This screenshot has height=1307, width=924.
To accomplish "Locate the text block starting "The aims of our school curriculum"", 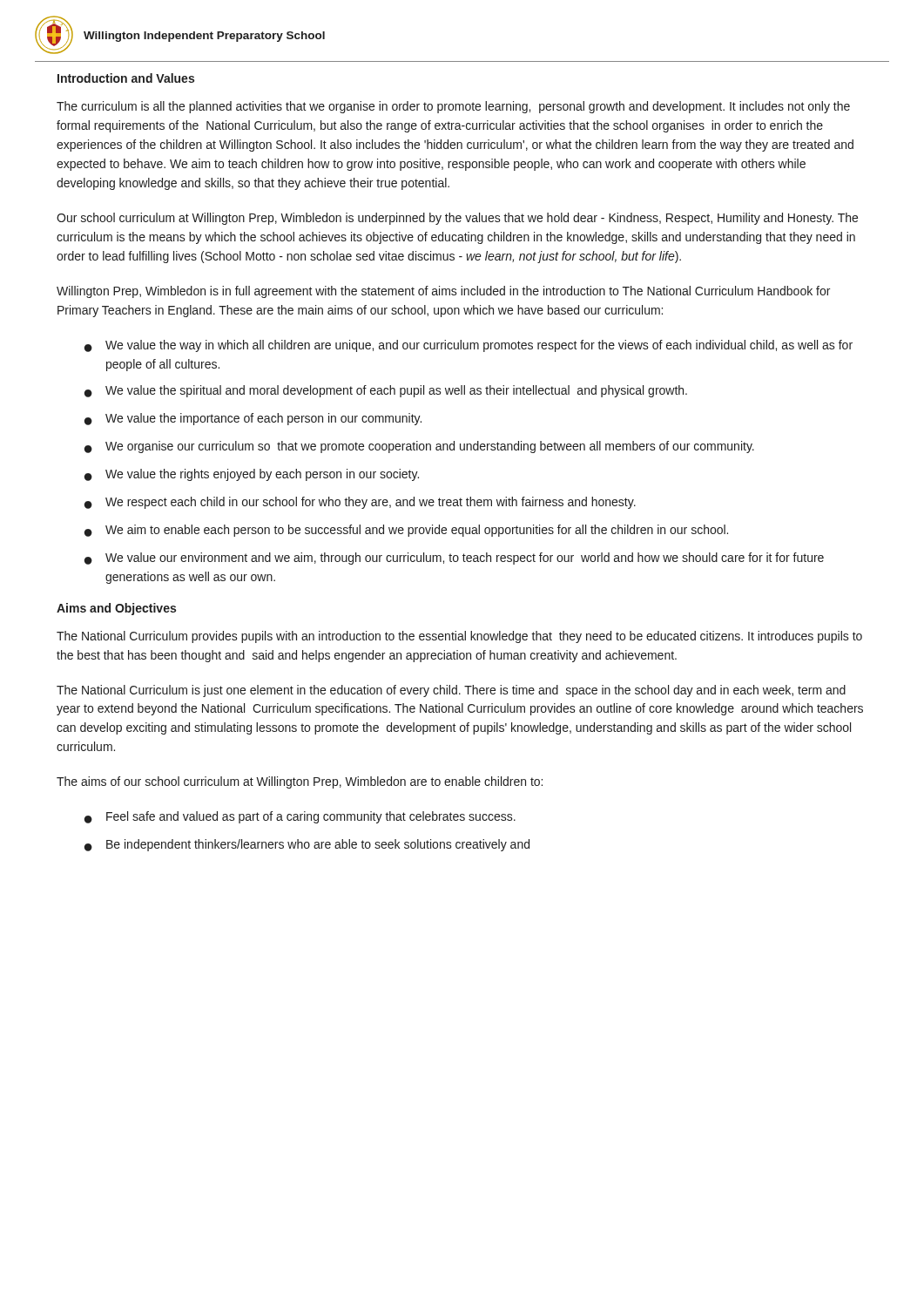I will click(300, 782).
